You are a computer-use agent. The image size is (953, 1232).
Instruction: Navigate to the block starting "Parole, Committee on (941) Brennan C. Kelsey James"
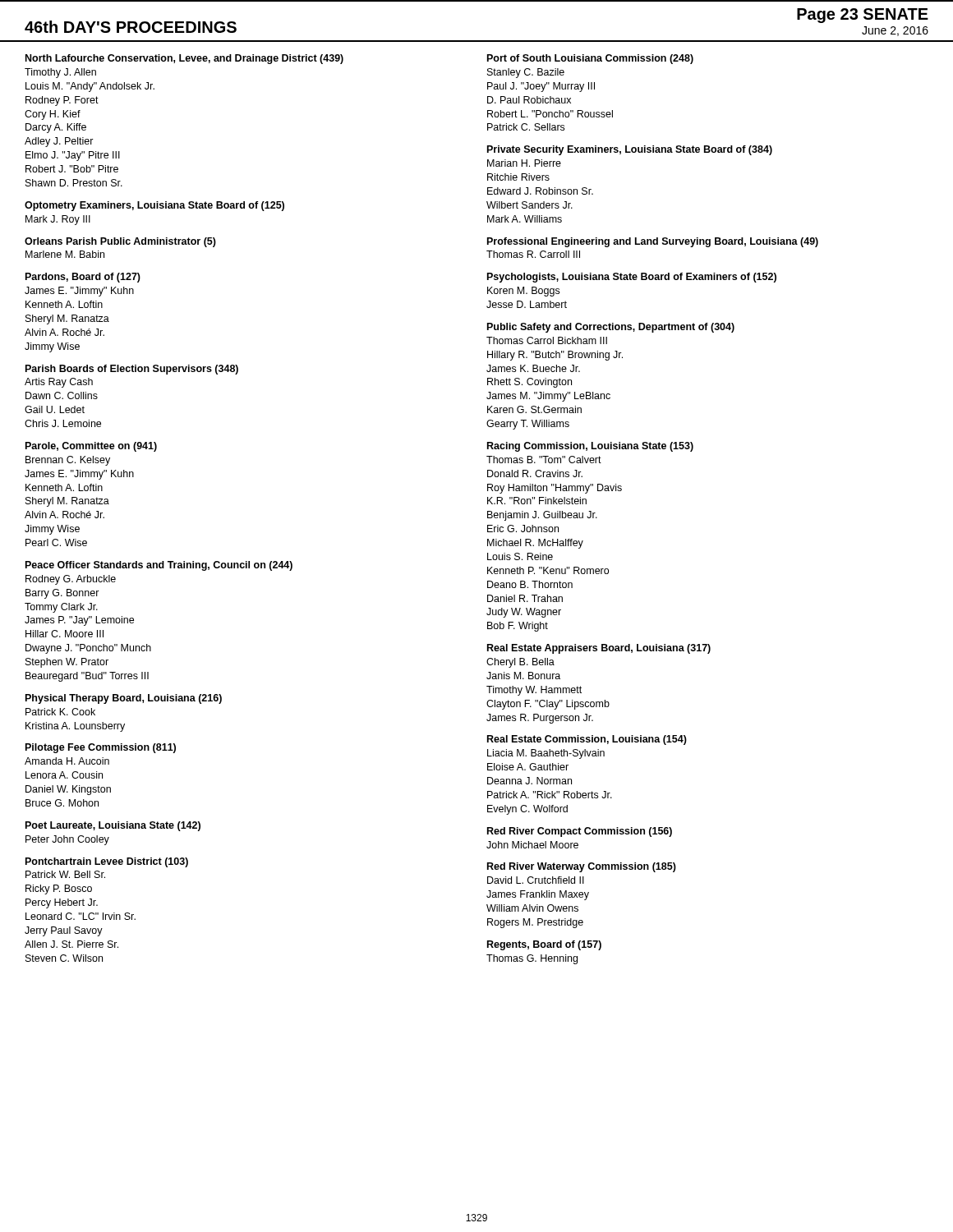point(91,494)
